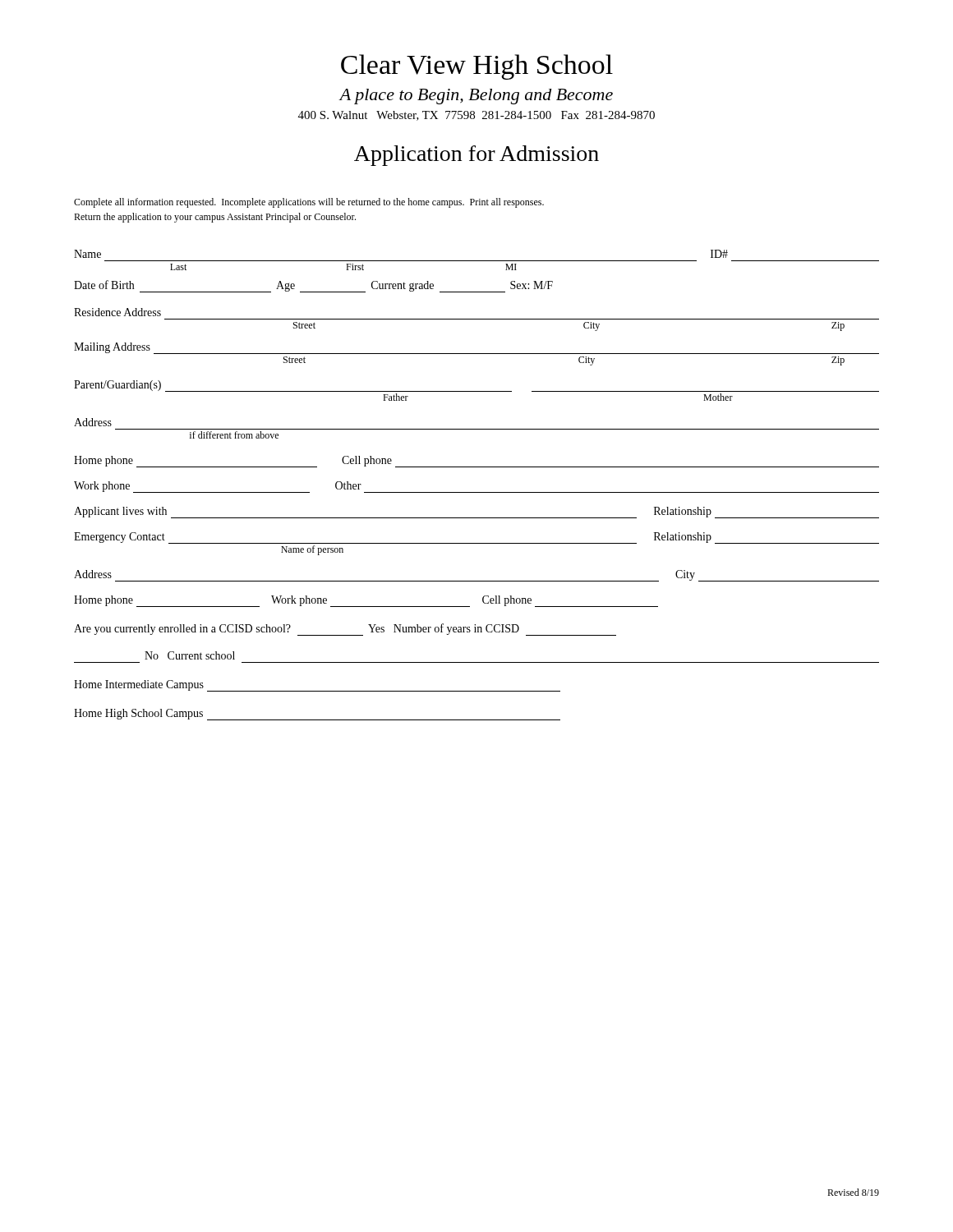
Task: Point to "Clear View High School"
Action: 476,64
